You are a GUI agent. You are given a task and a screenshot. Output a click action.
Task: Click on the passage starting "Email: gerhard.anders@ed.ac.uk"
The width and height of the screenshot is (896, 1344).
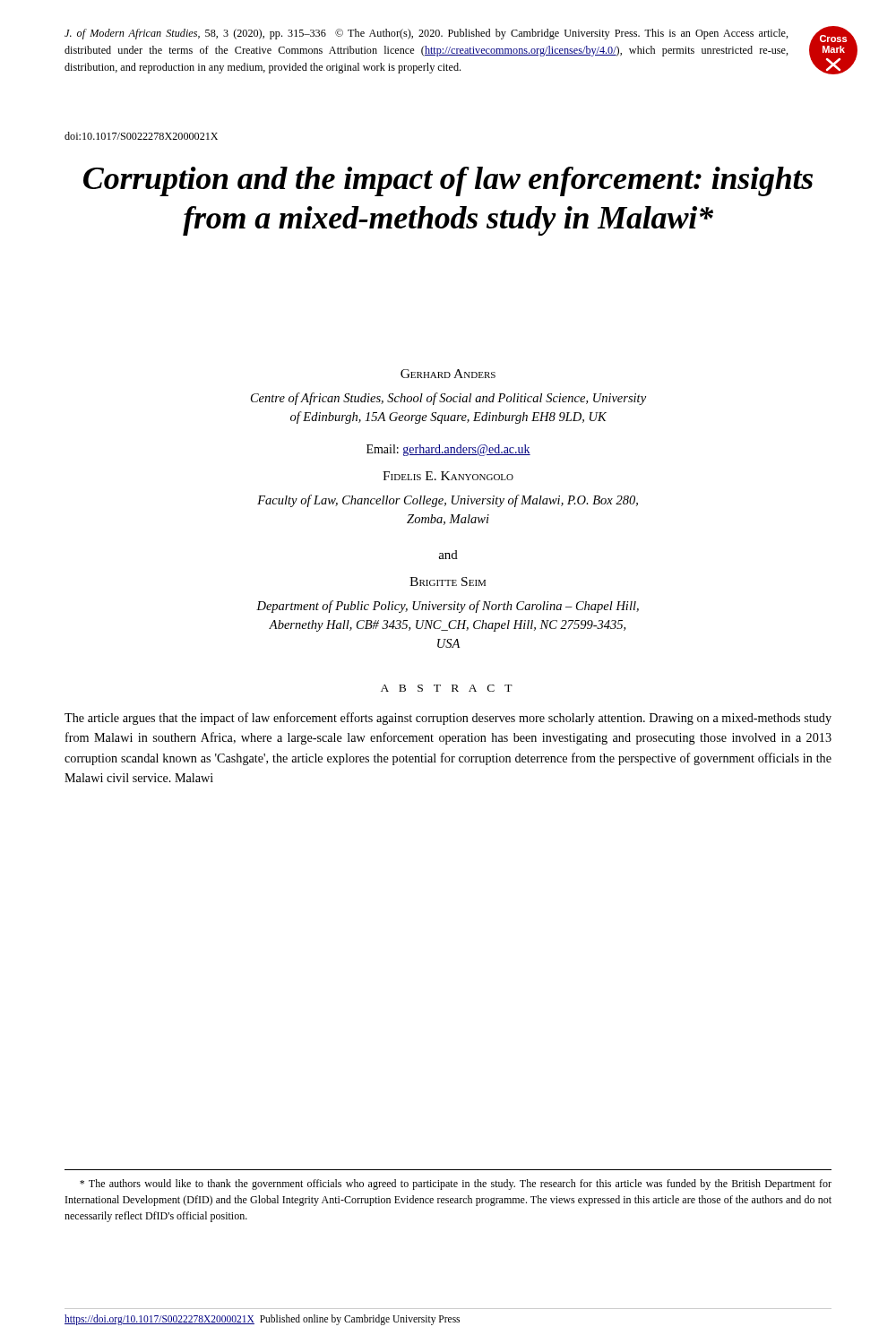tap(448, 449)
